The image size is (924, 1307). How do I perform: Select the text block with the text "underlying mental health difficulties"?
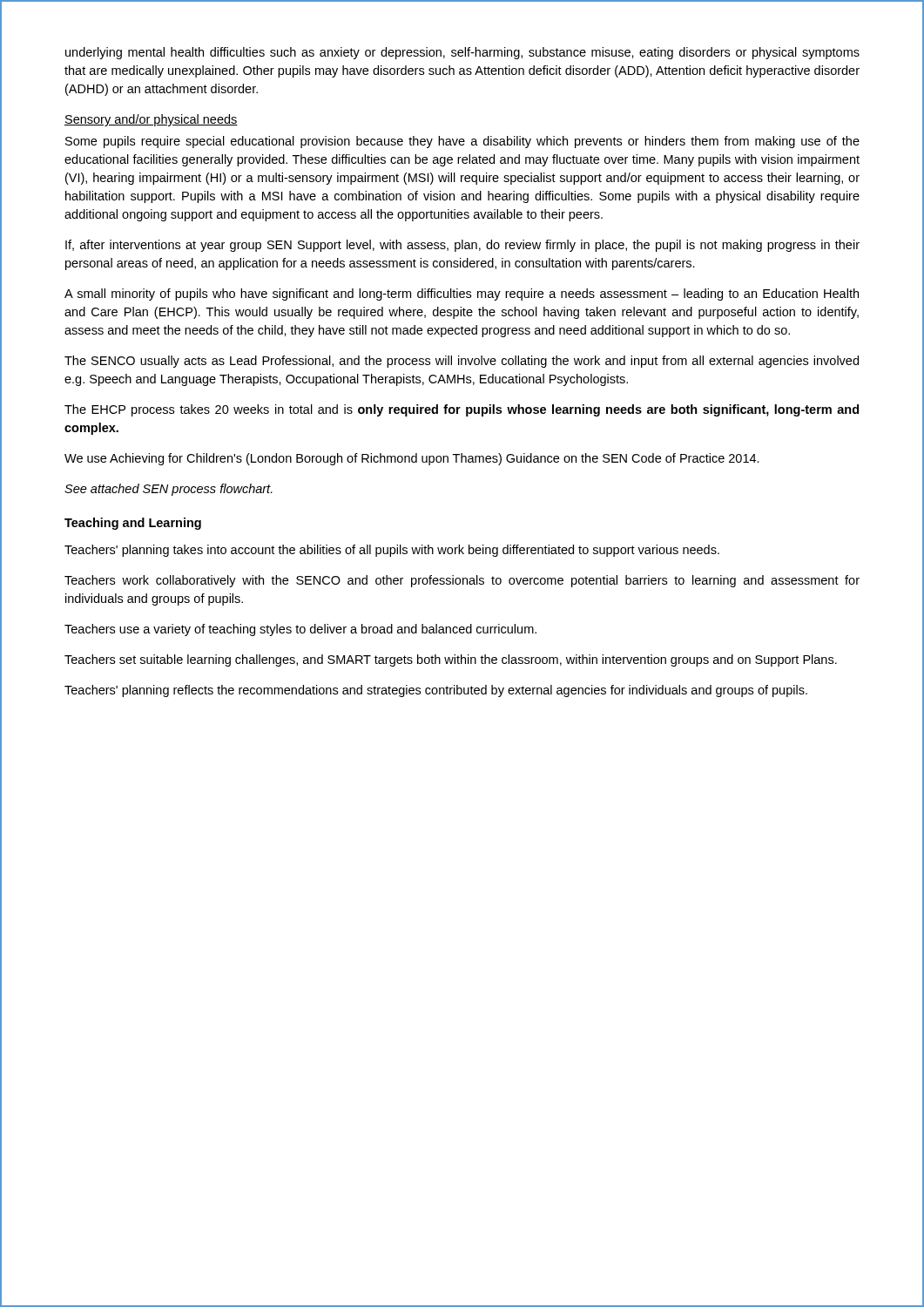(x=462, y=71)
